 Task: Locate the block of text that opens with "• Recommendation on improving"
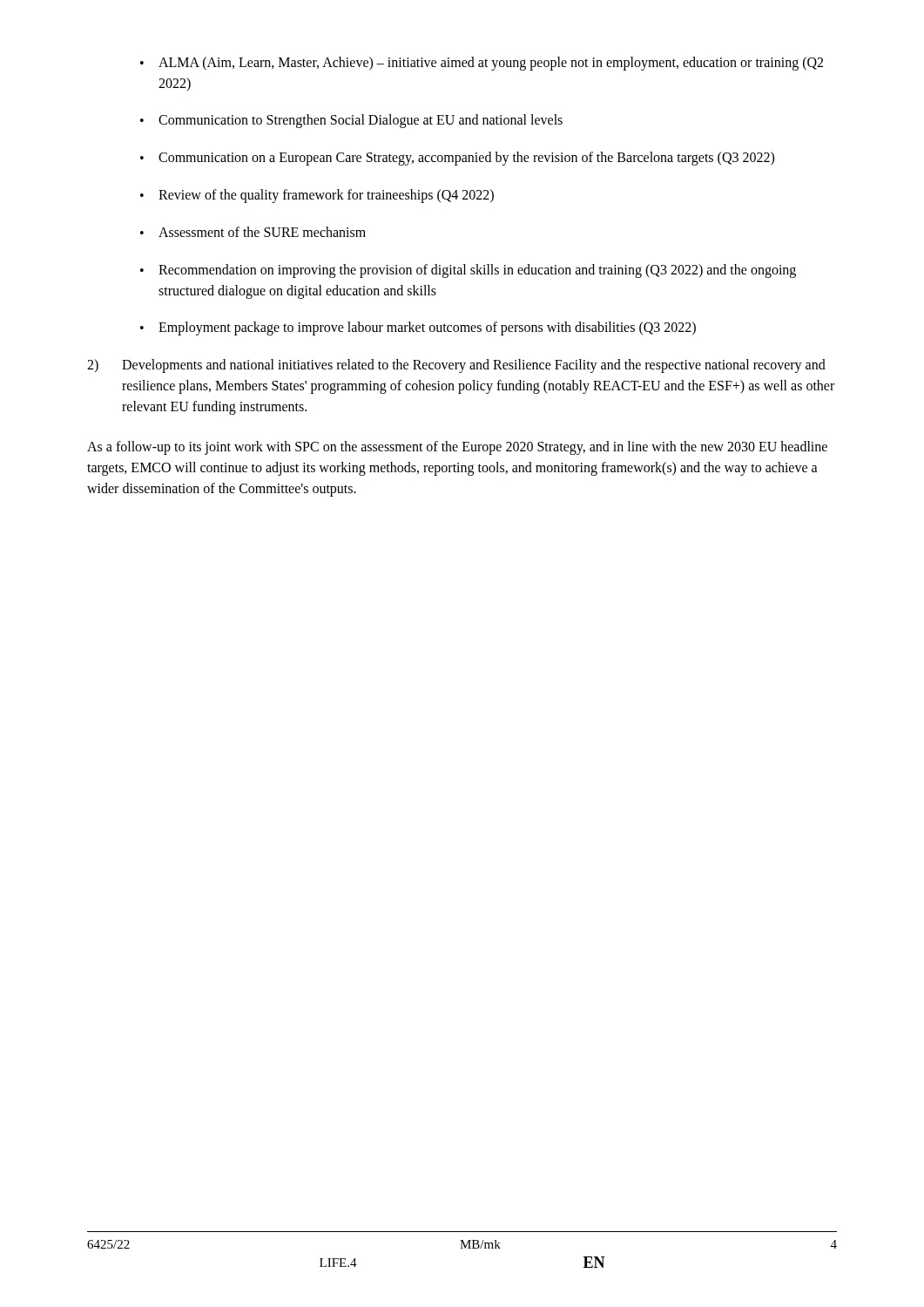(488, 281)
